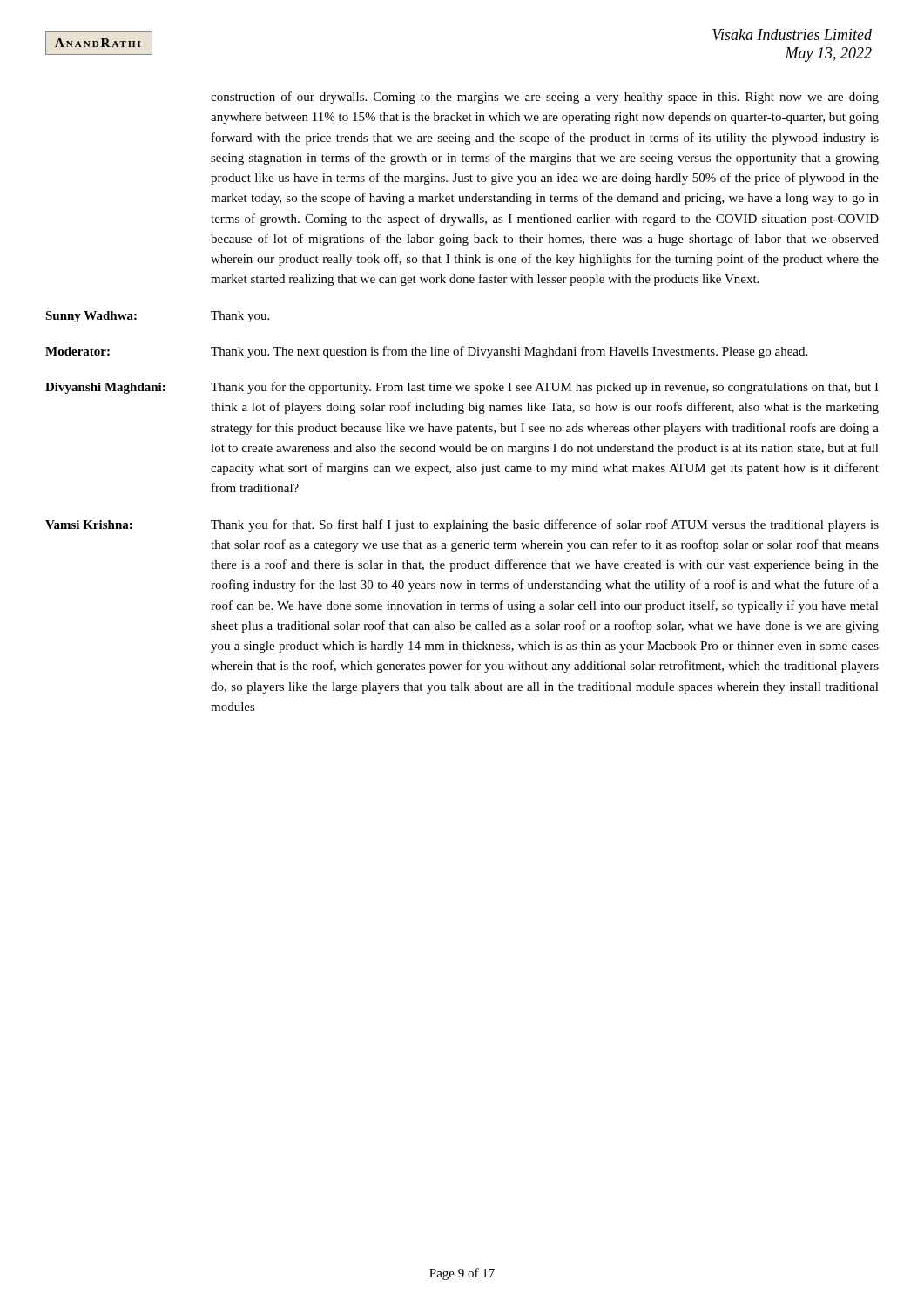
Task: Find the text block starting "Sunny Wadhwa: Thank you."
Action: [108, 317]
